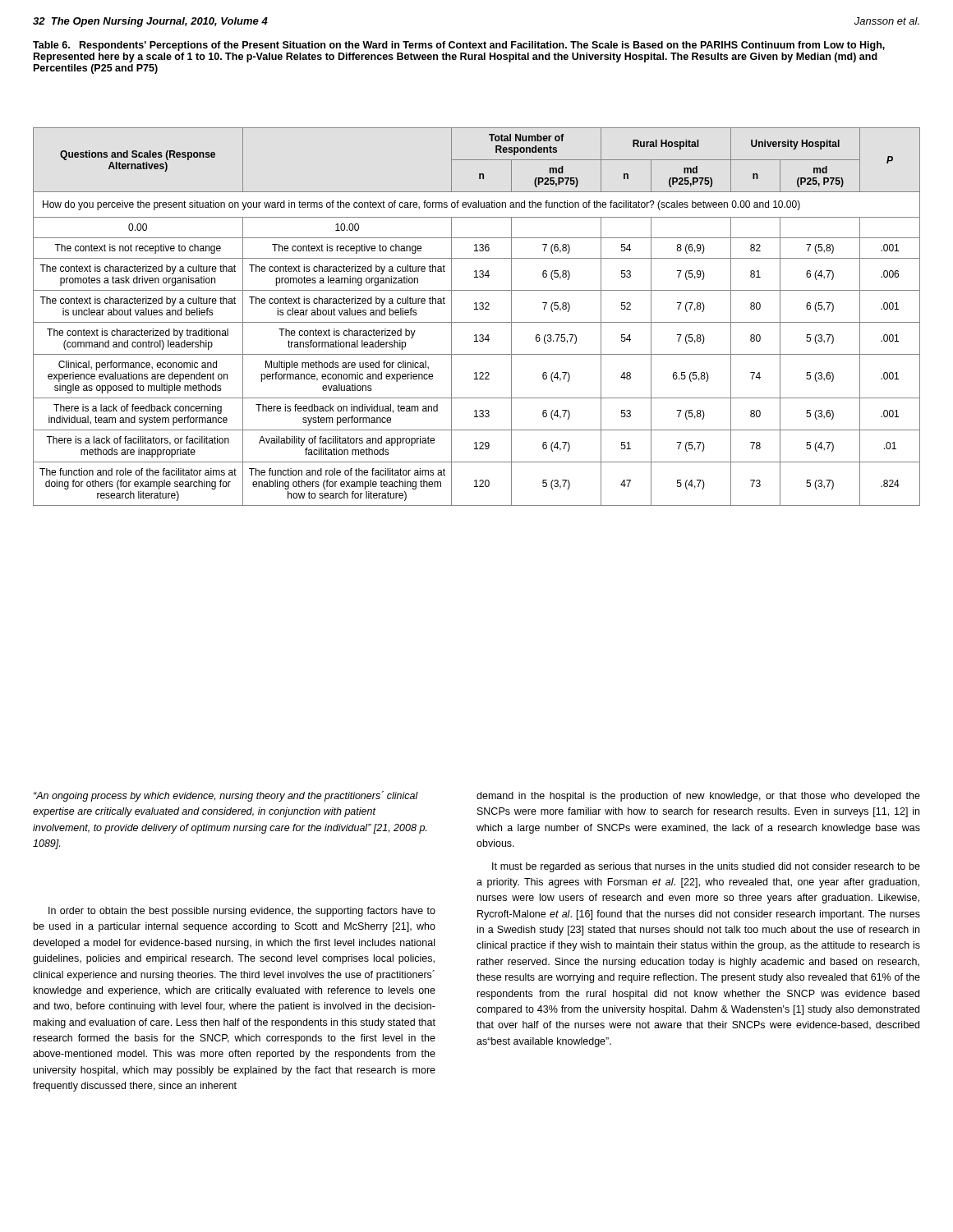
Task: Click on the text starting "demand in the hospital is"
Action: point(698,919)
